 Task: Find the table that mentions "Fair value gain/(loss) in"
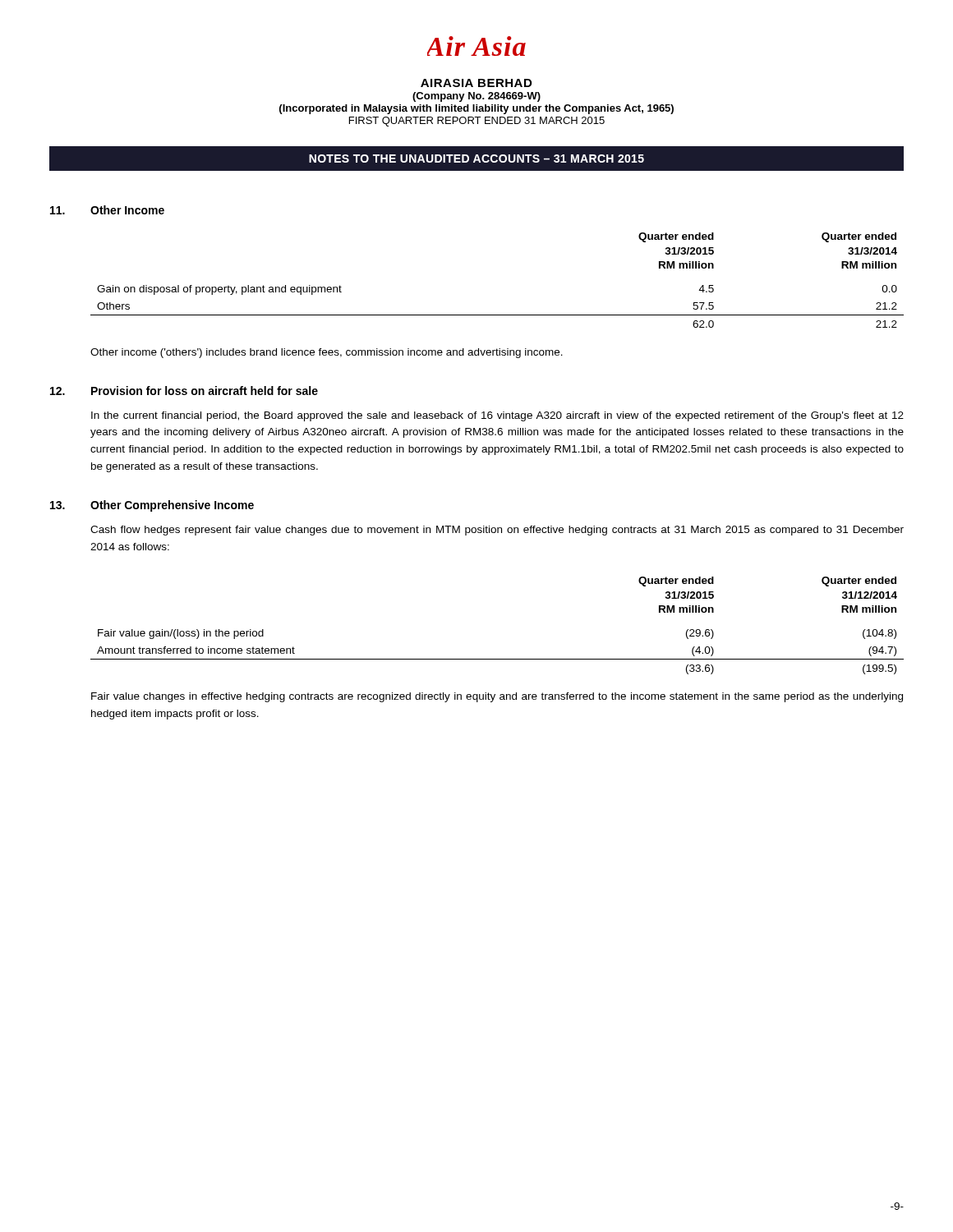pyautogui.click(x=497, y=624)
